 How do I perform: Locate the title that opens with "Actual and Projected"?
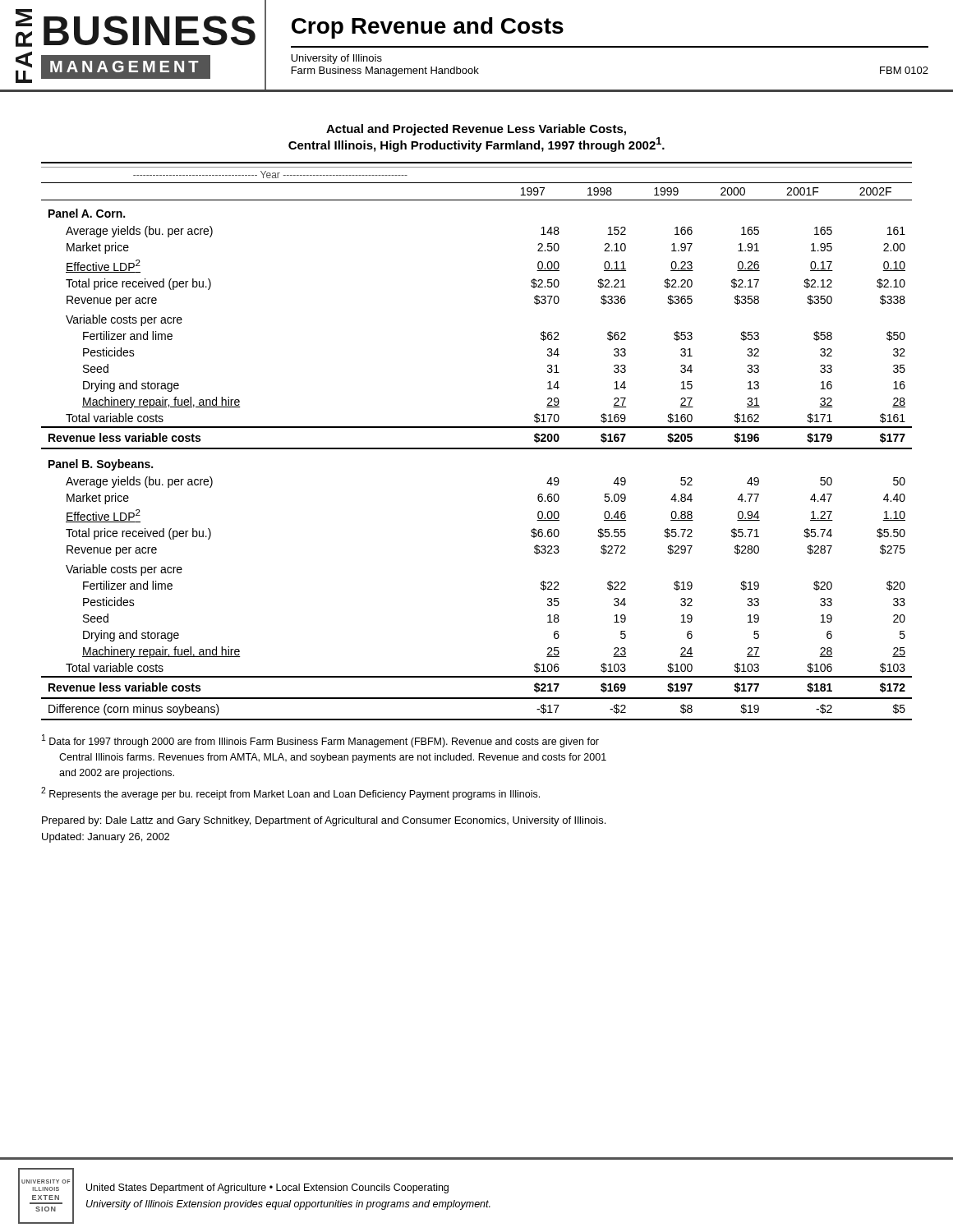point(476,137)
